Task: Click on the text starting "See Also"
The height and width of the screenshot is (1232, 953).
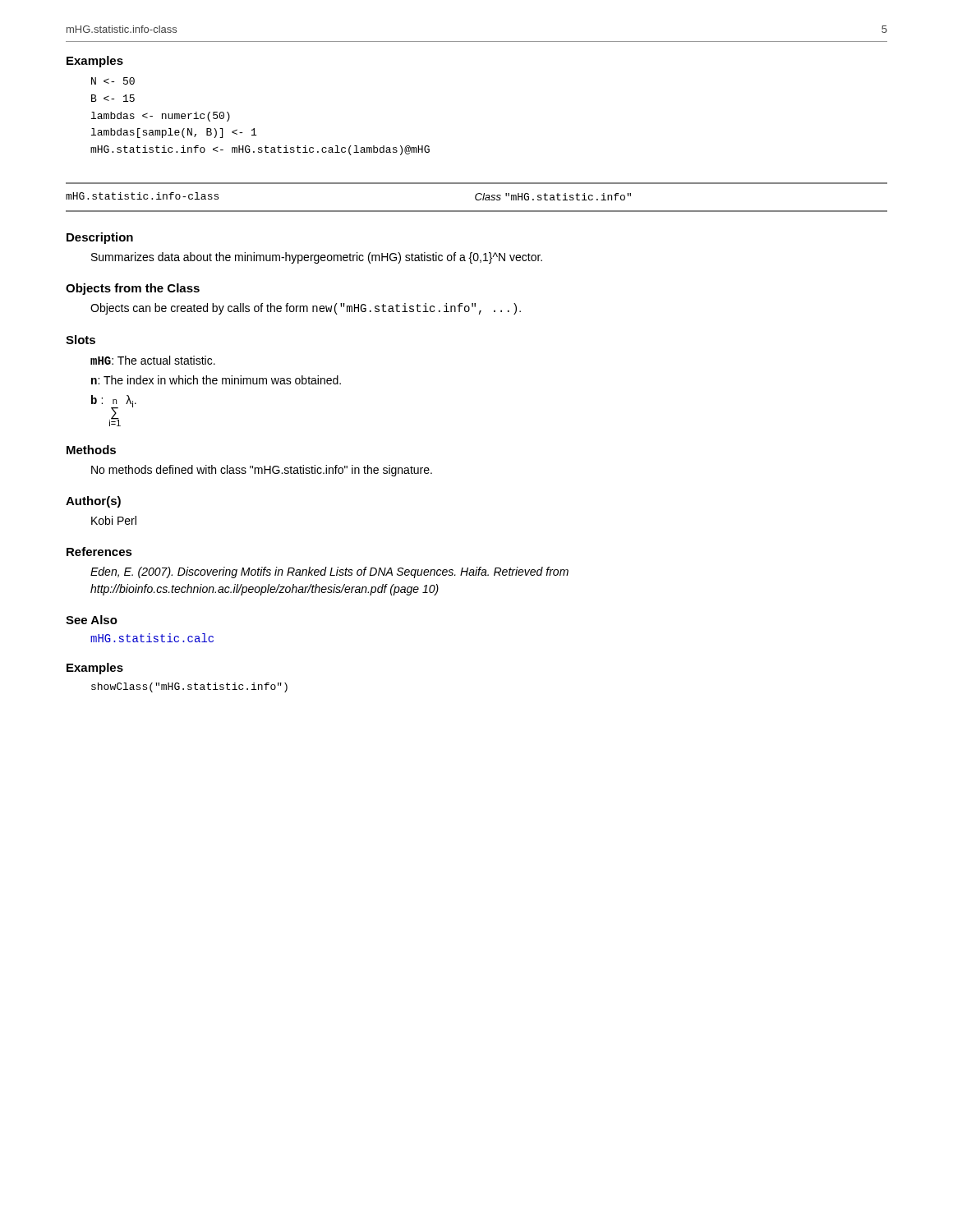Action: [92, 620]
